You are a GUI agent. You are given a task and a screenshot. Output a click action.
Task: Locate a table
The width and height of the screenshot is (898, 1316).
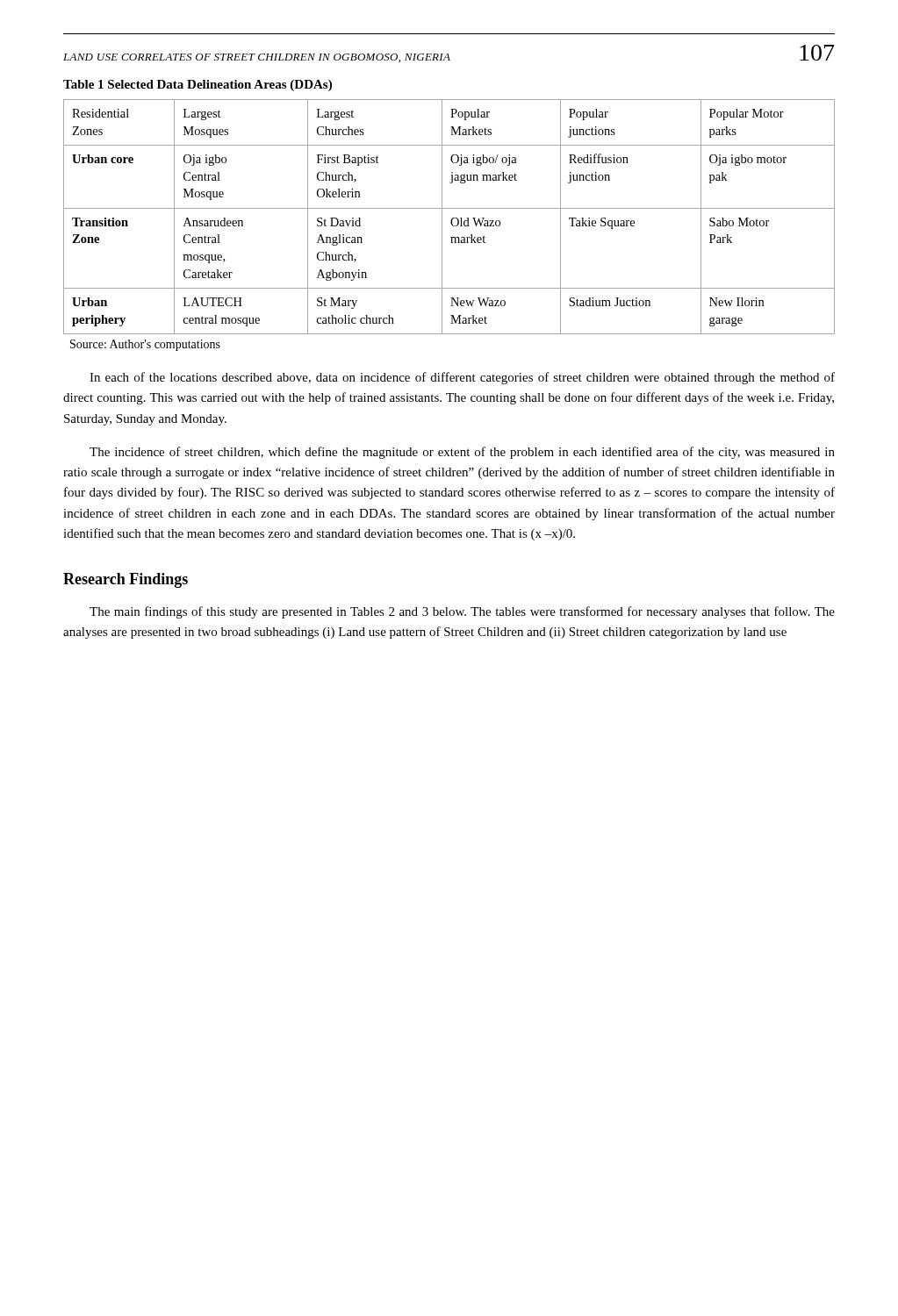449,217
